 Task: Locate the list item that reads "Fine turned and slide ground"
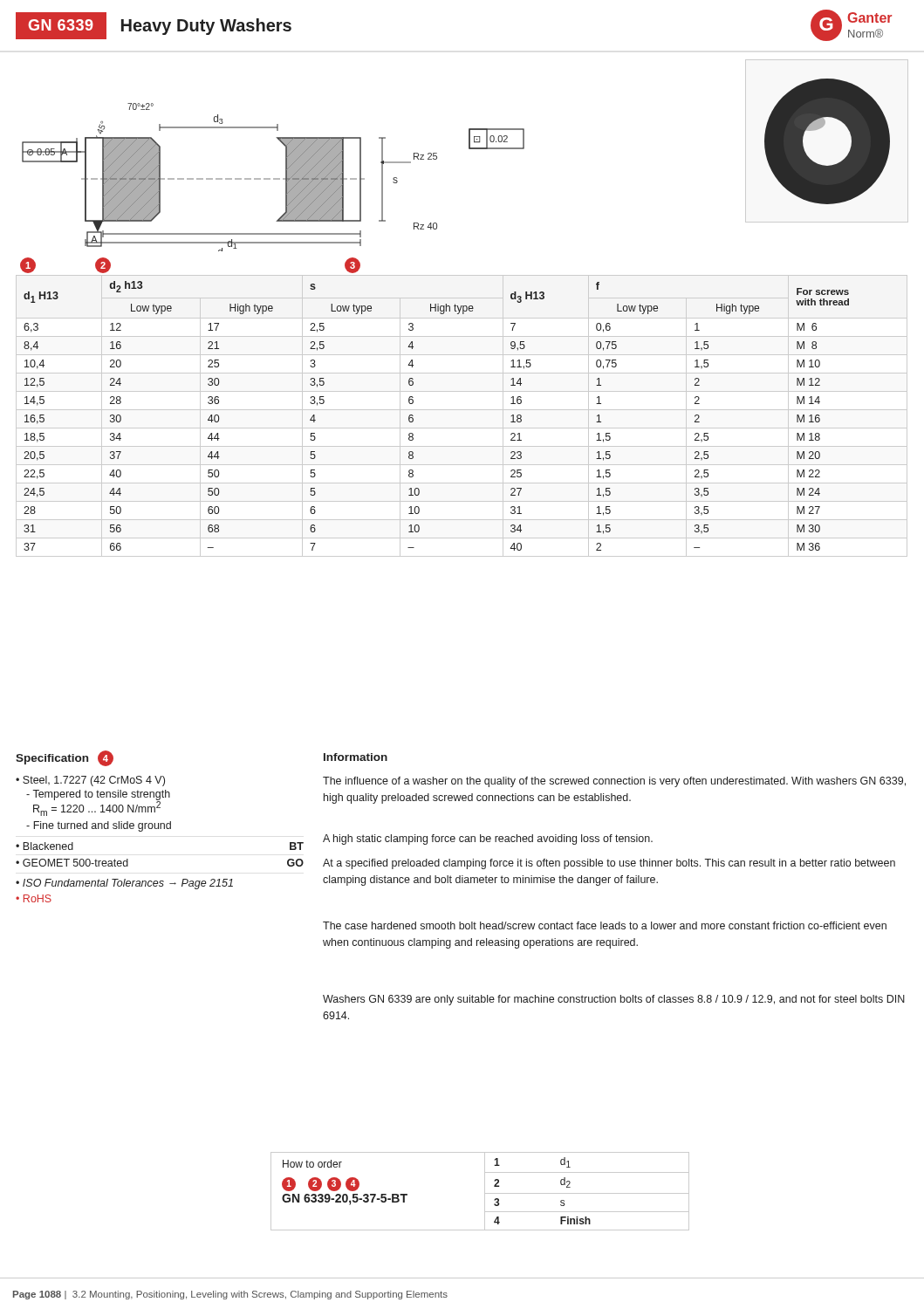(x=99, y=825)
